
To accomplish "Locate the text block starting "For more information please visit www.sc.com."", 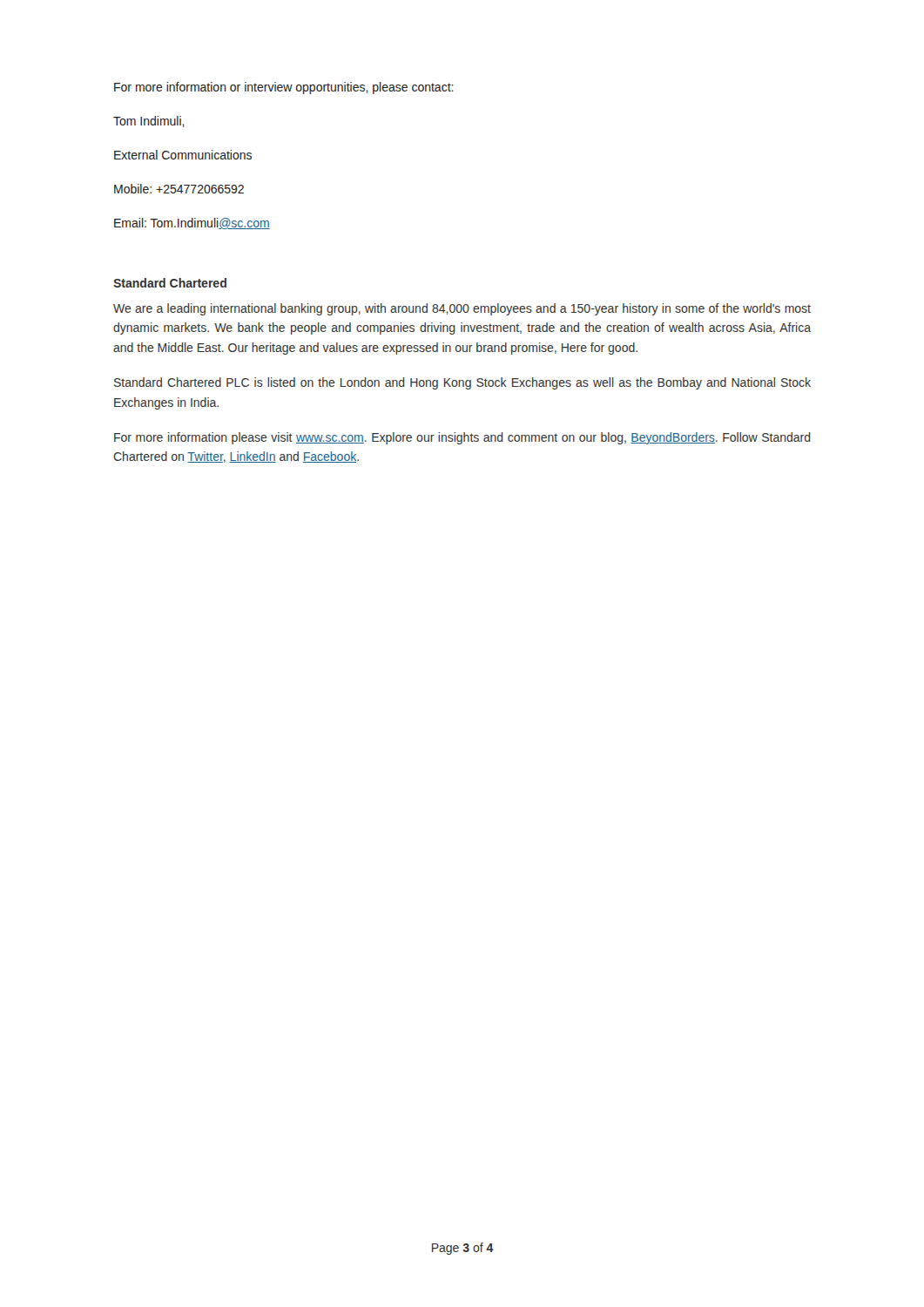I will [x=462, y=447].
